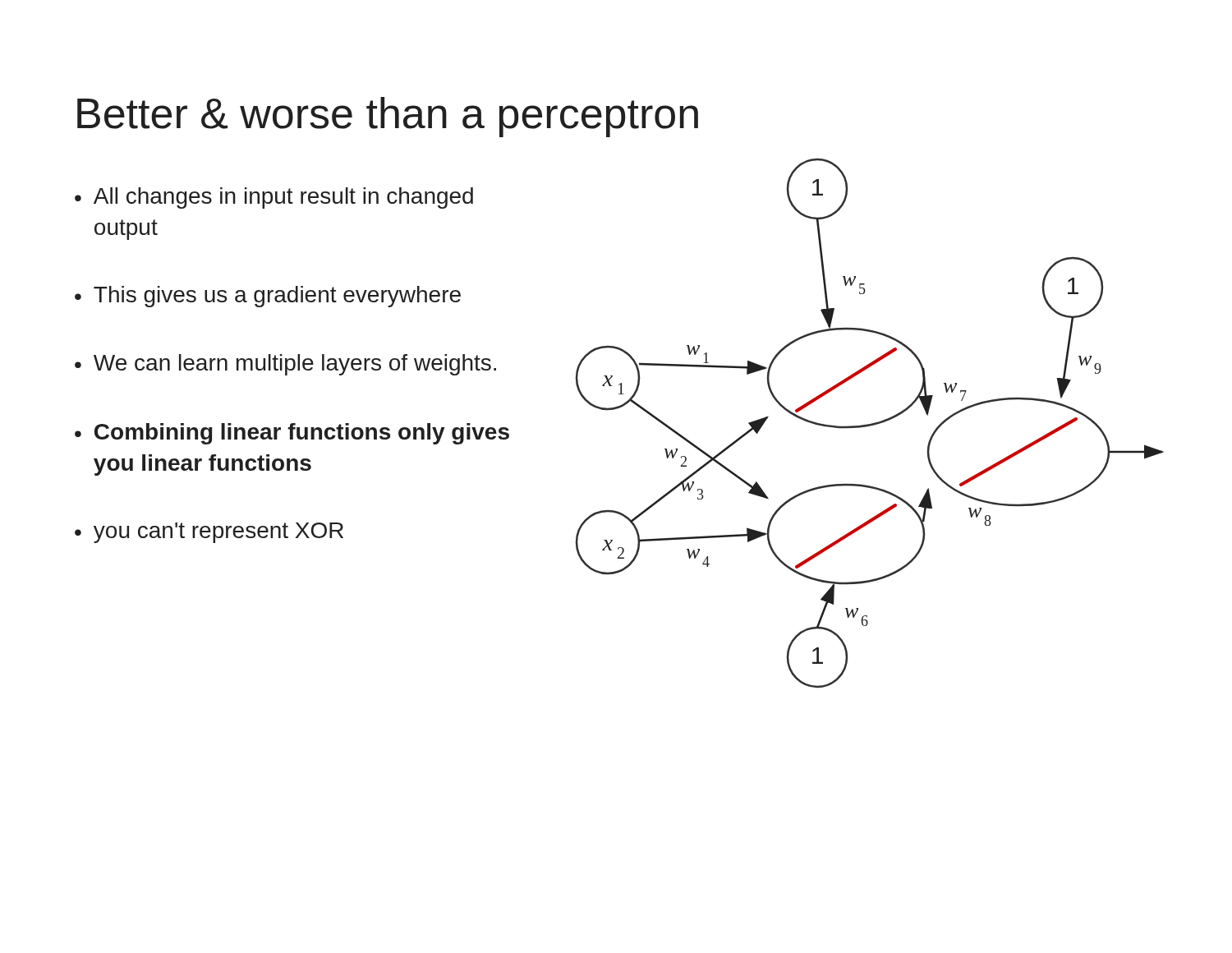The width and height of the screenshot is (1232, 953).
Task: Click on the element starting "• Combining linear"
Action: click(308, 448)
